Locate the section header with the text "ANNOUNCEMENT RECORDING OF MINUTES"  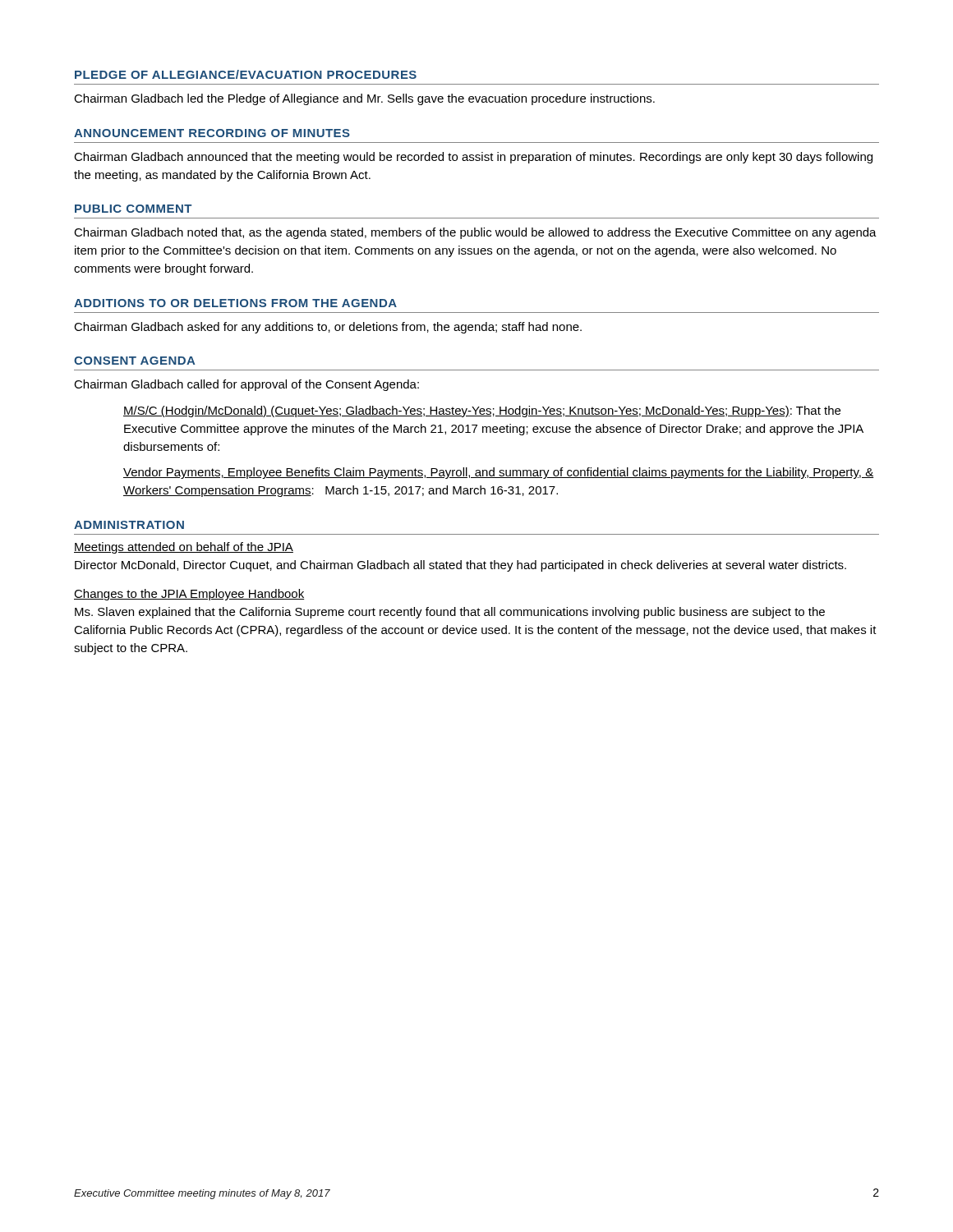click(476, 134)
